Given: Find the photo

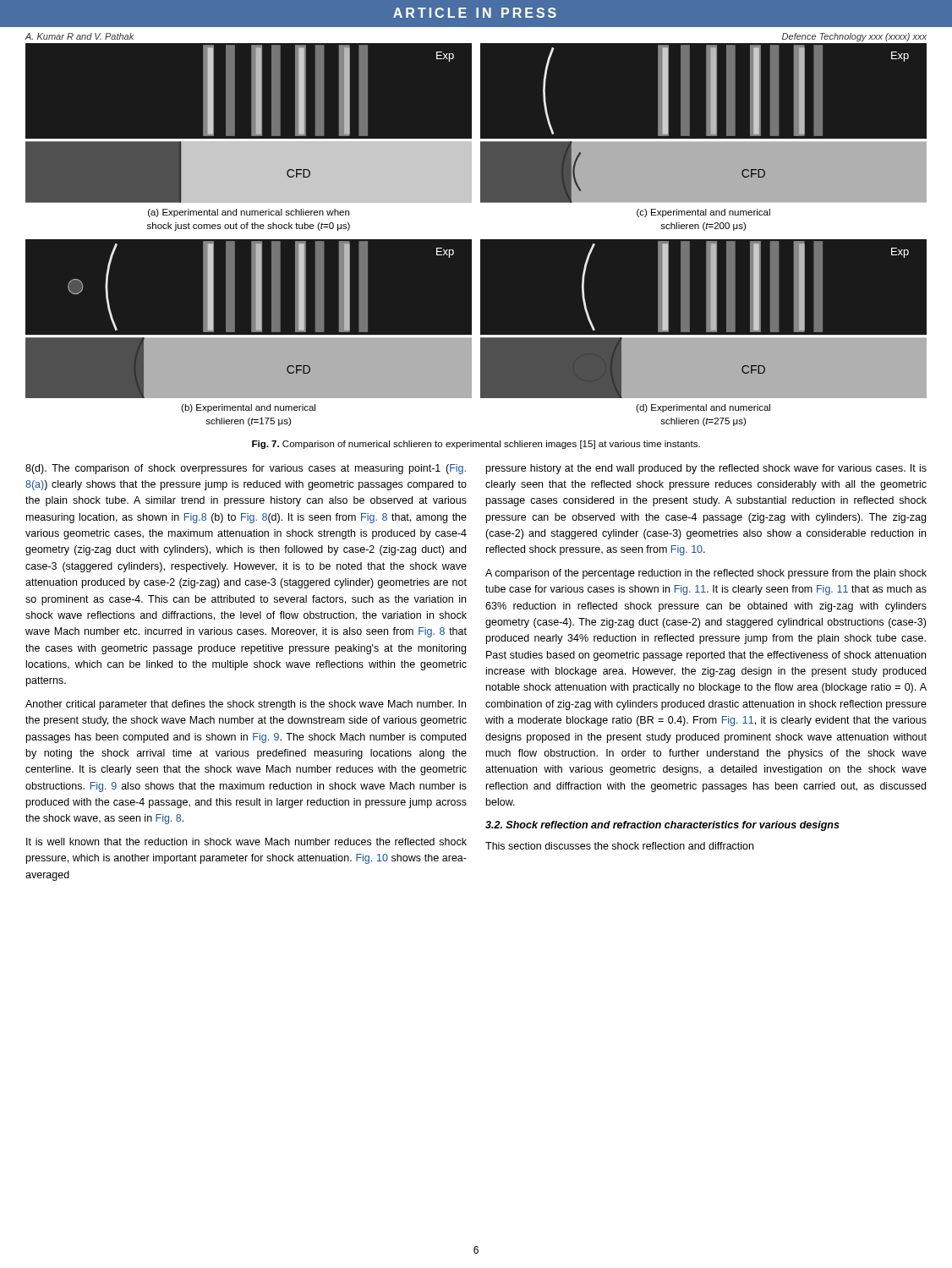Looking at the screenshot, I should point(476,239).
